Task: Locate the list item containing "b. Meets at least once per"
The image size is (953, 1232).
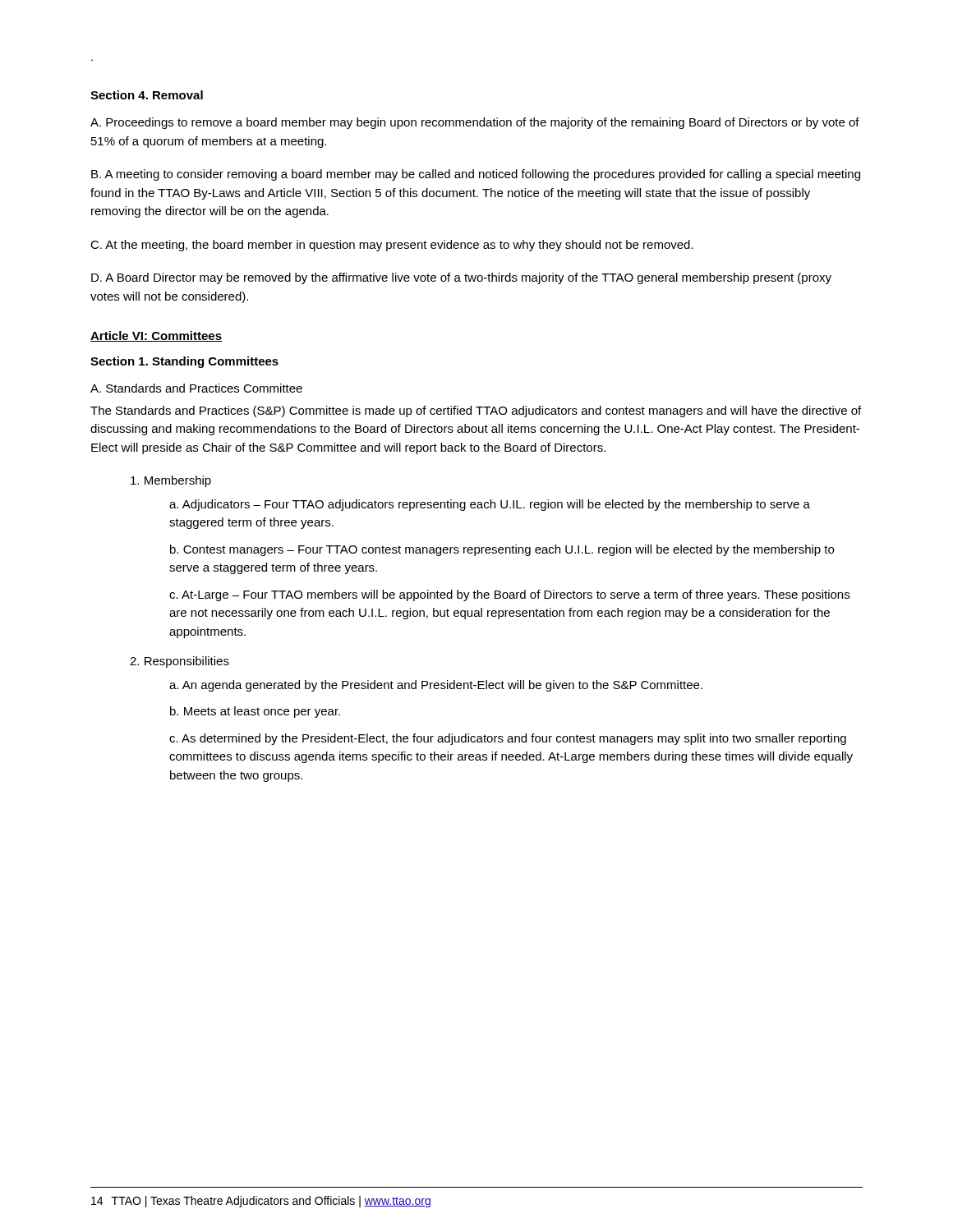Action: point(255,711)
